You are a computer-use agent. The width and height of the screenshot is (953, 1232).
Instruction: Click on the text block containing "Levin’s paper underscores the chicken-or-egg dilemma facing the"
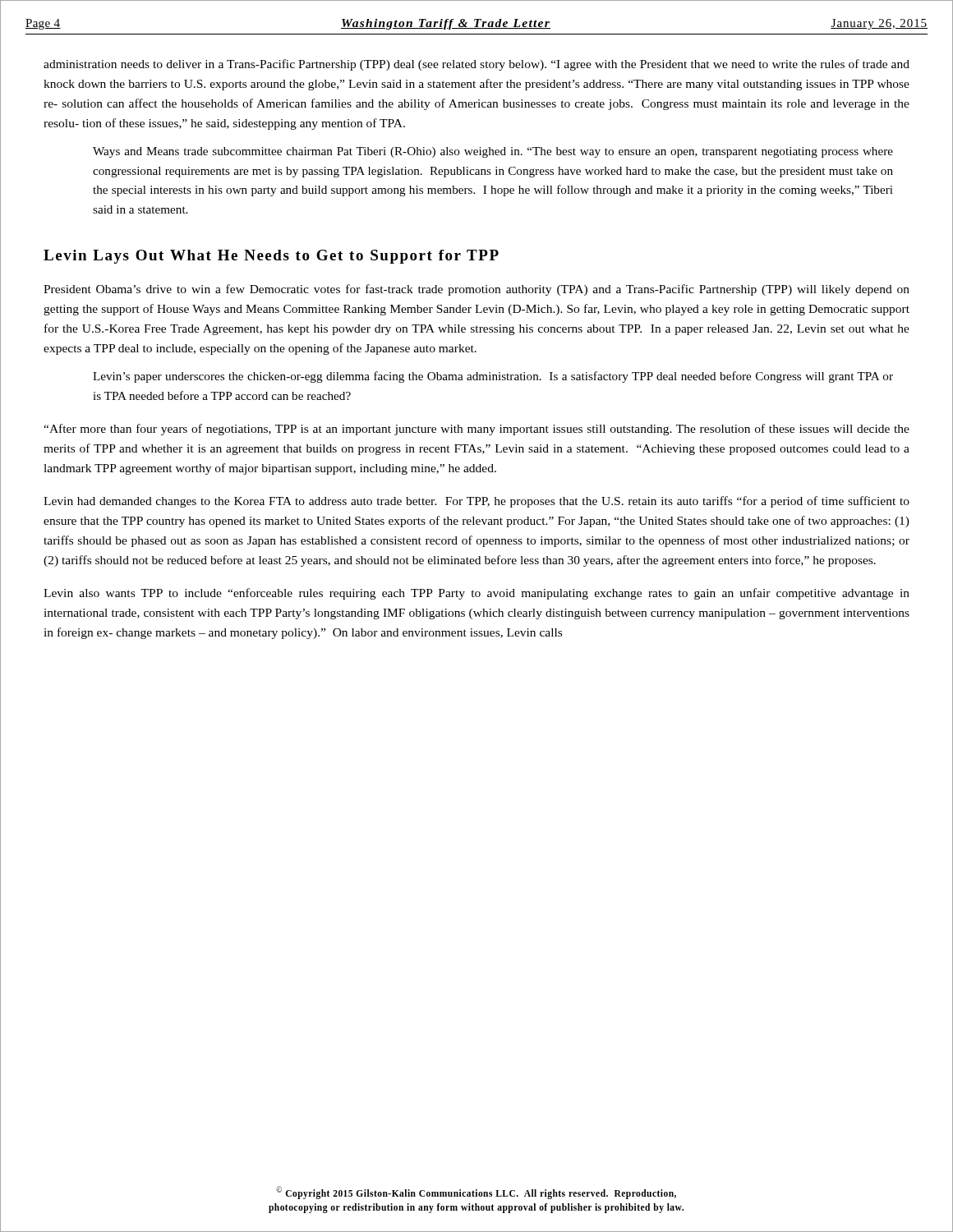click(493, 386)
